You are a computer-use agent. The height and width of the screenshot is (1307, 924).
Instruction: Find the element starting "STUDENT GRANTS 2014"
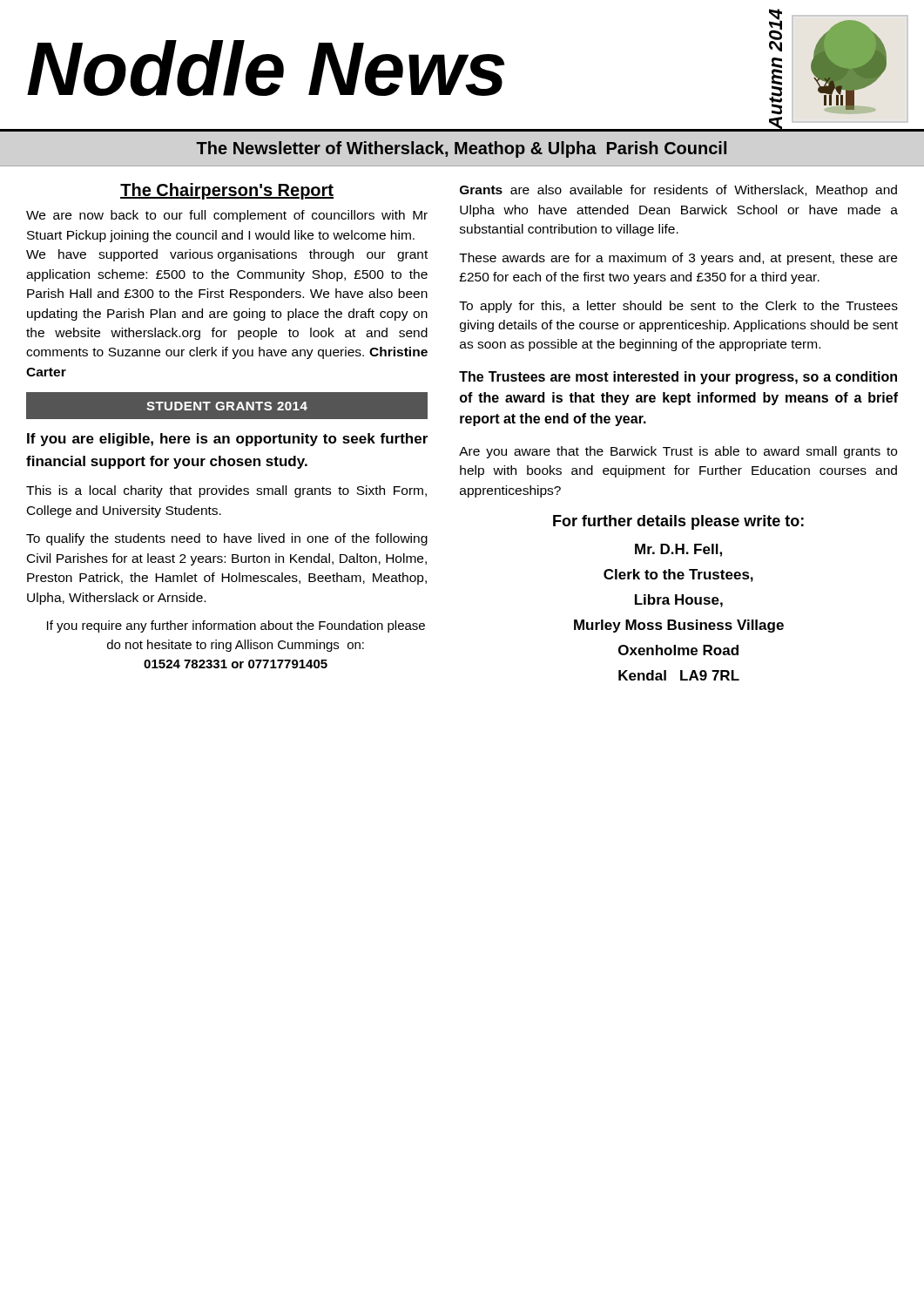tap(227, 406)
